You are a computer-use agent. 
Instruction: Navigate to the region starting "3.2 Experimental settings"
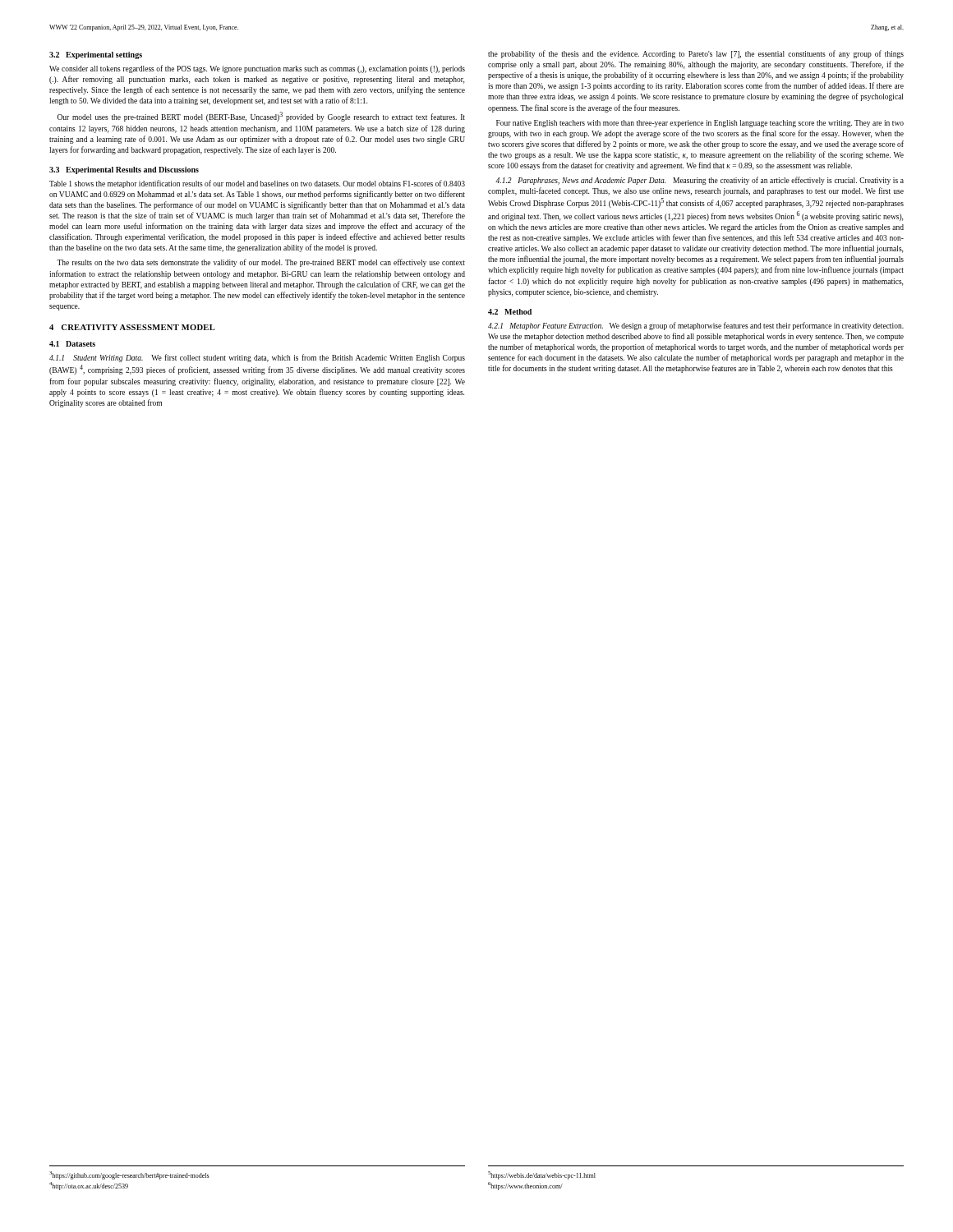(96, 55)
